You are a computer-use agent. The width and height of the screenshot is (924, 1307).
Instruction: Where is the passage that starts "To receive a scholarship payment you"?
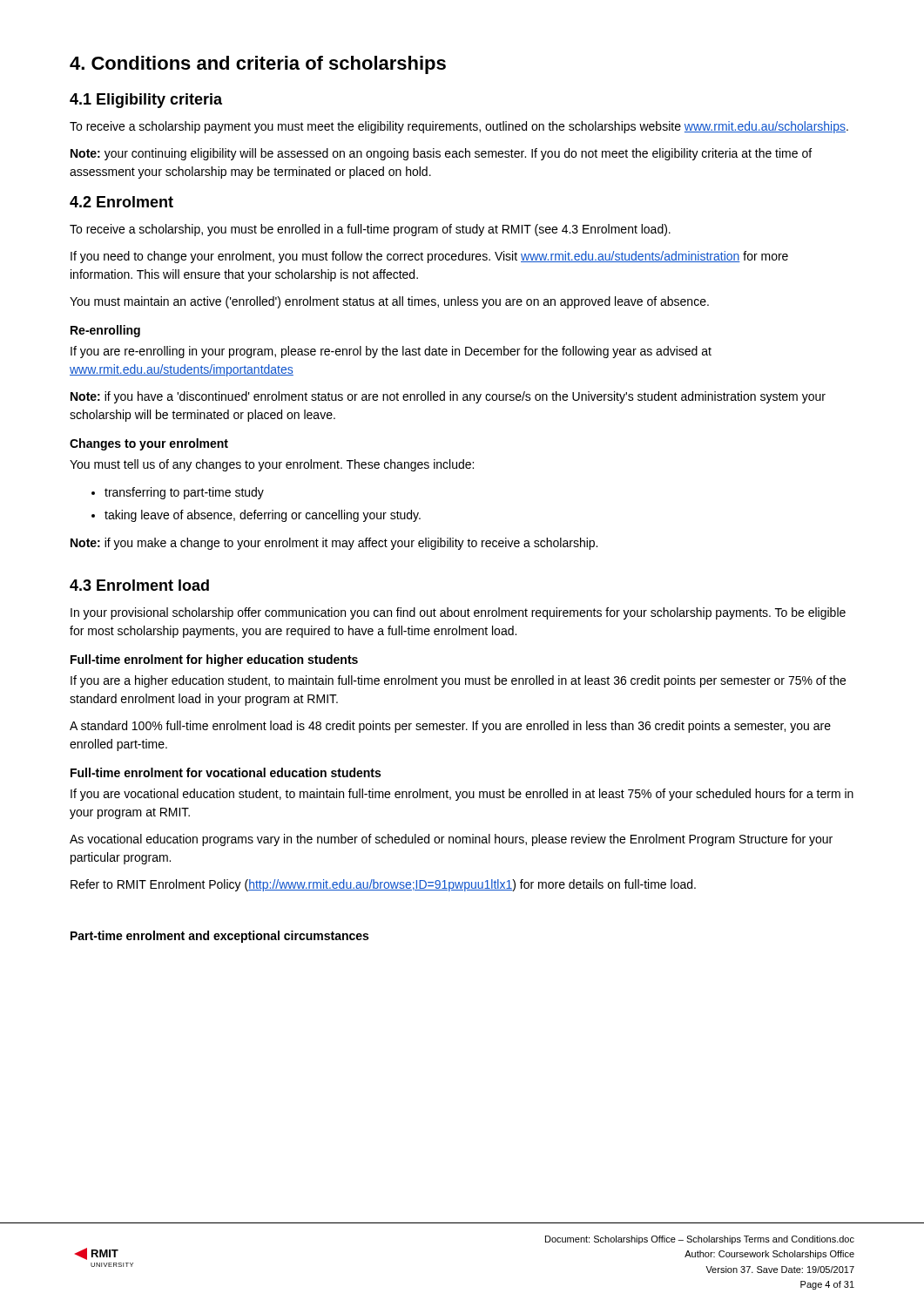459,126
